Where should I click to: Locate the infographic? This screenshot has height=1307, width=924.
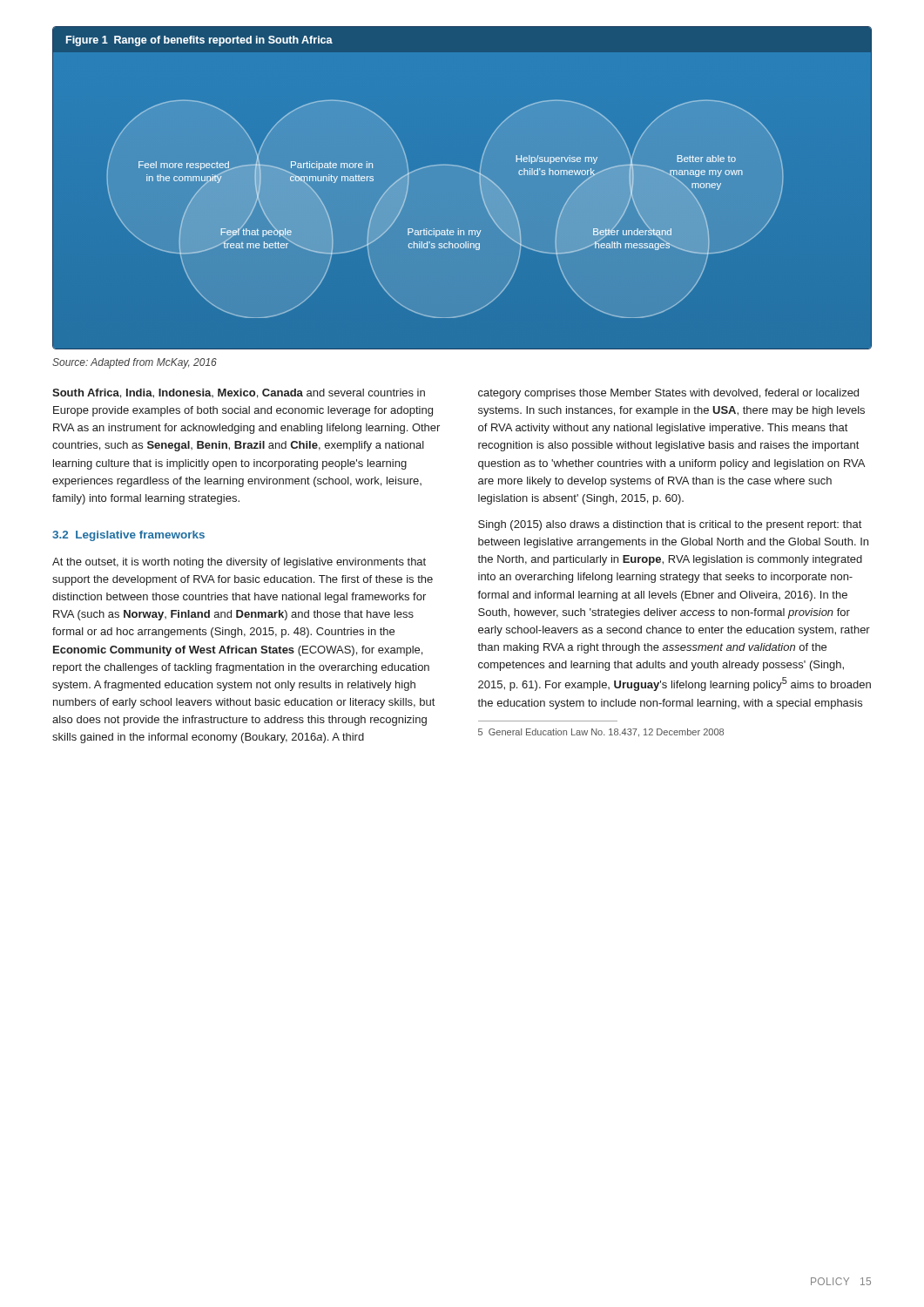tap(462, 188)
